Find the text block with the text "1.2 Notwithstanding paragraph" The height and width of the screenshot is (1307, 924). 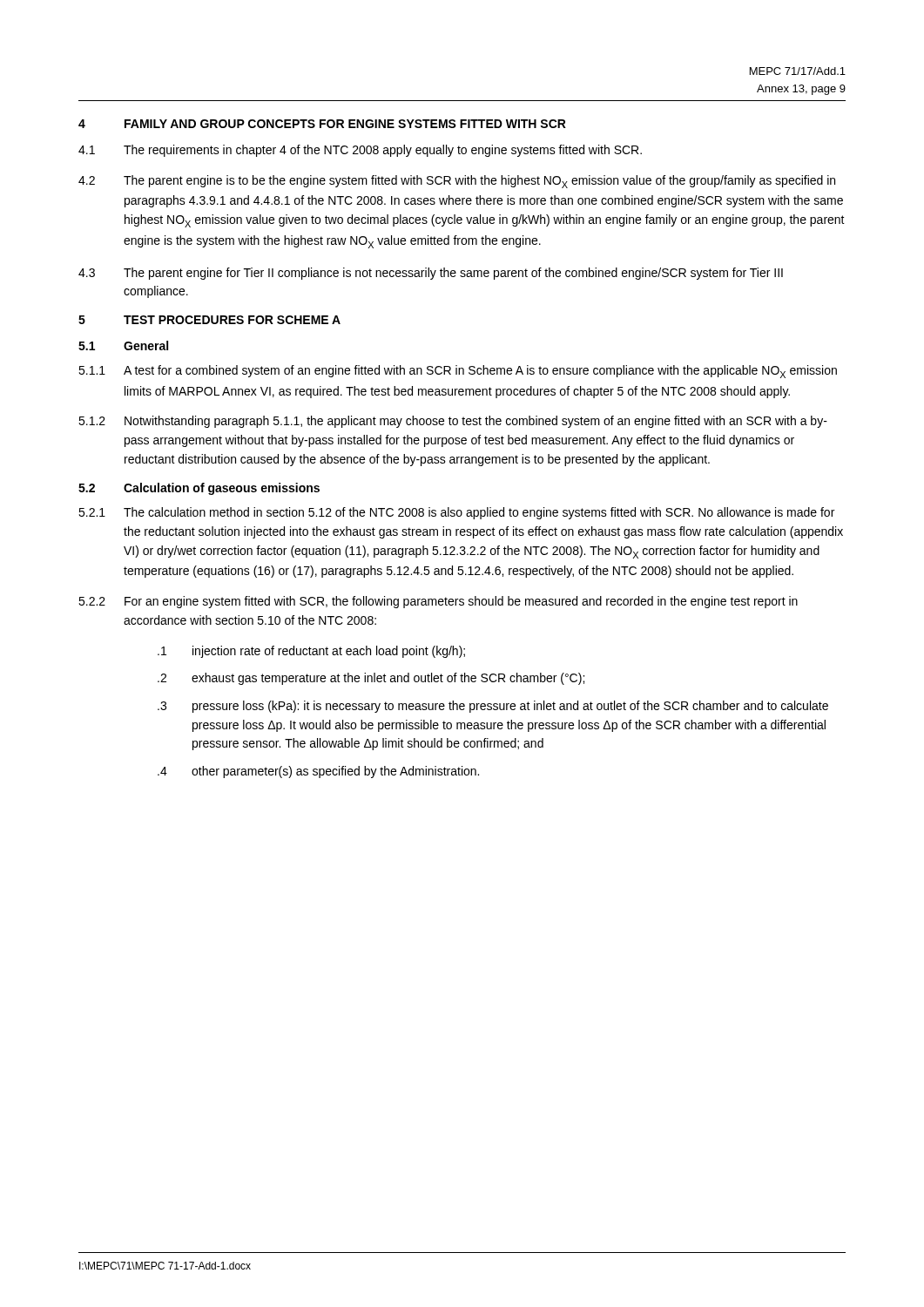point(462,441)
